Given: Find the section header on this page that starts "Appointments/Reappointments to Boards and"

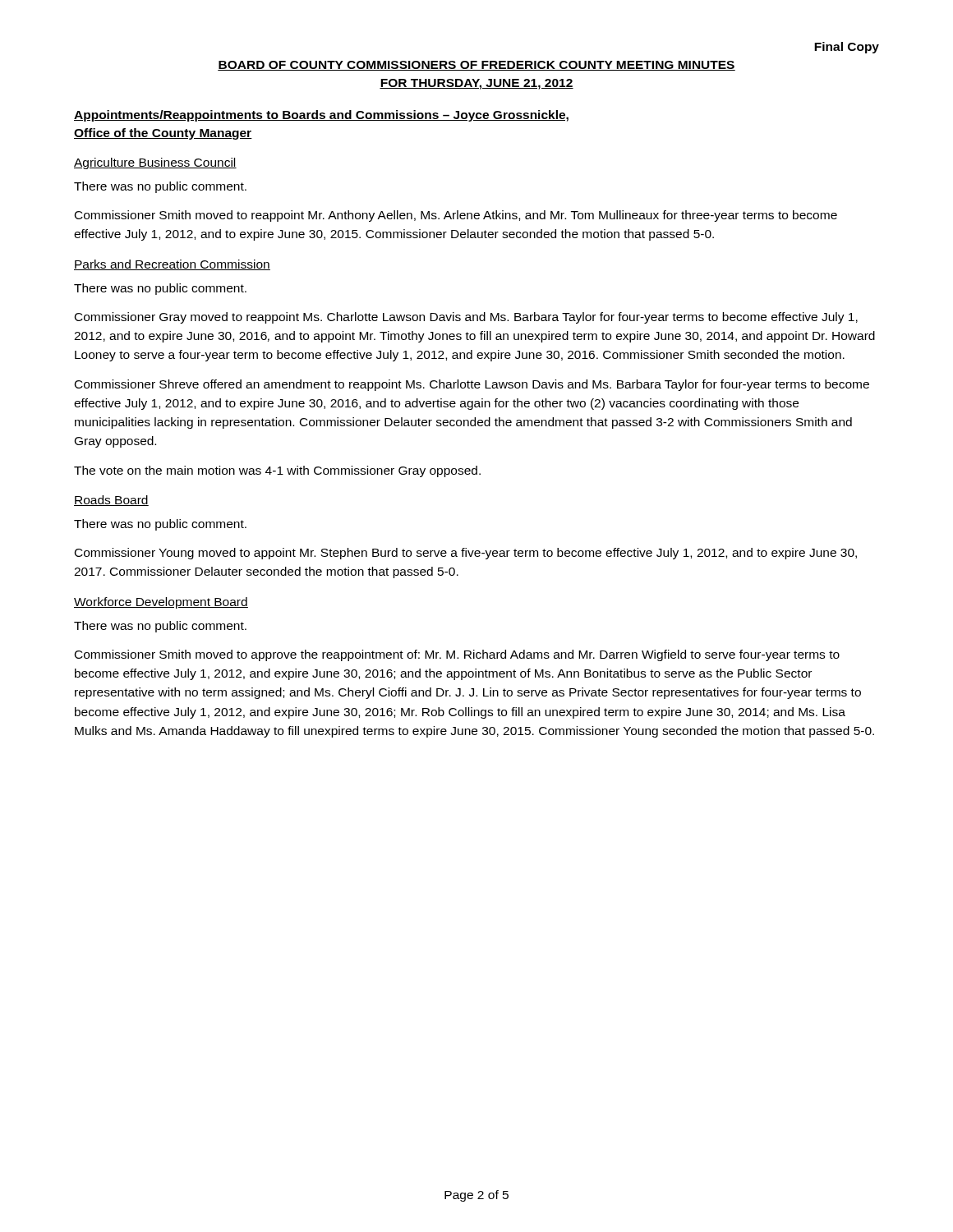Looking at the screenshot, I should tap(322, 124).
